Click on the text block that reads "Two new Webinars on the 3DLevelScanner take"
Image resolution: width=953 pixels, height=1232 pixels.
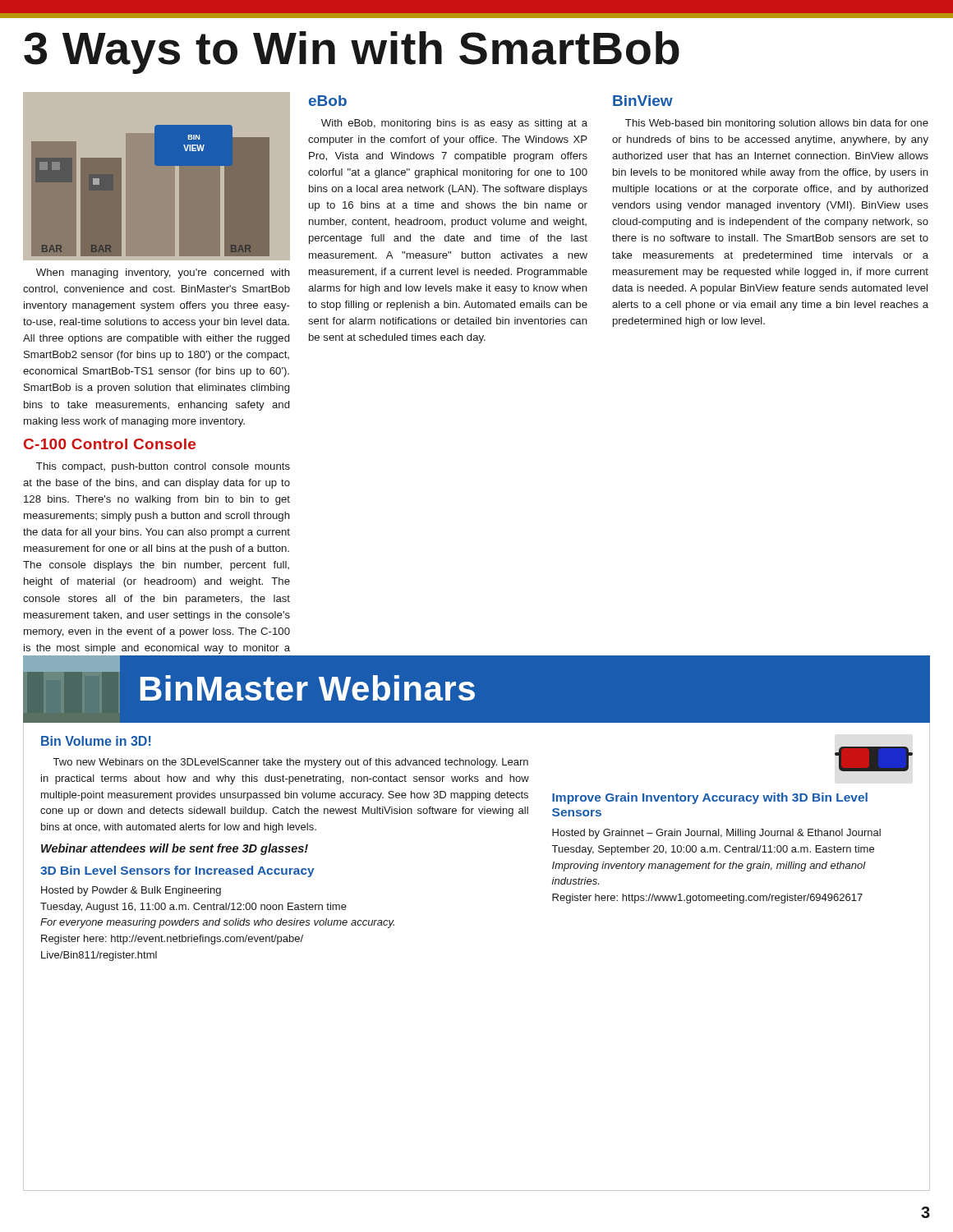point(284,795)
